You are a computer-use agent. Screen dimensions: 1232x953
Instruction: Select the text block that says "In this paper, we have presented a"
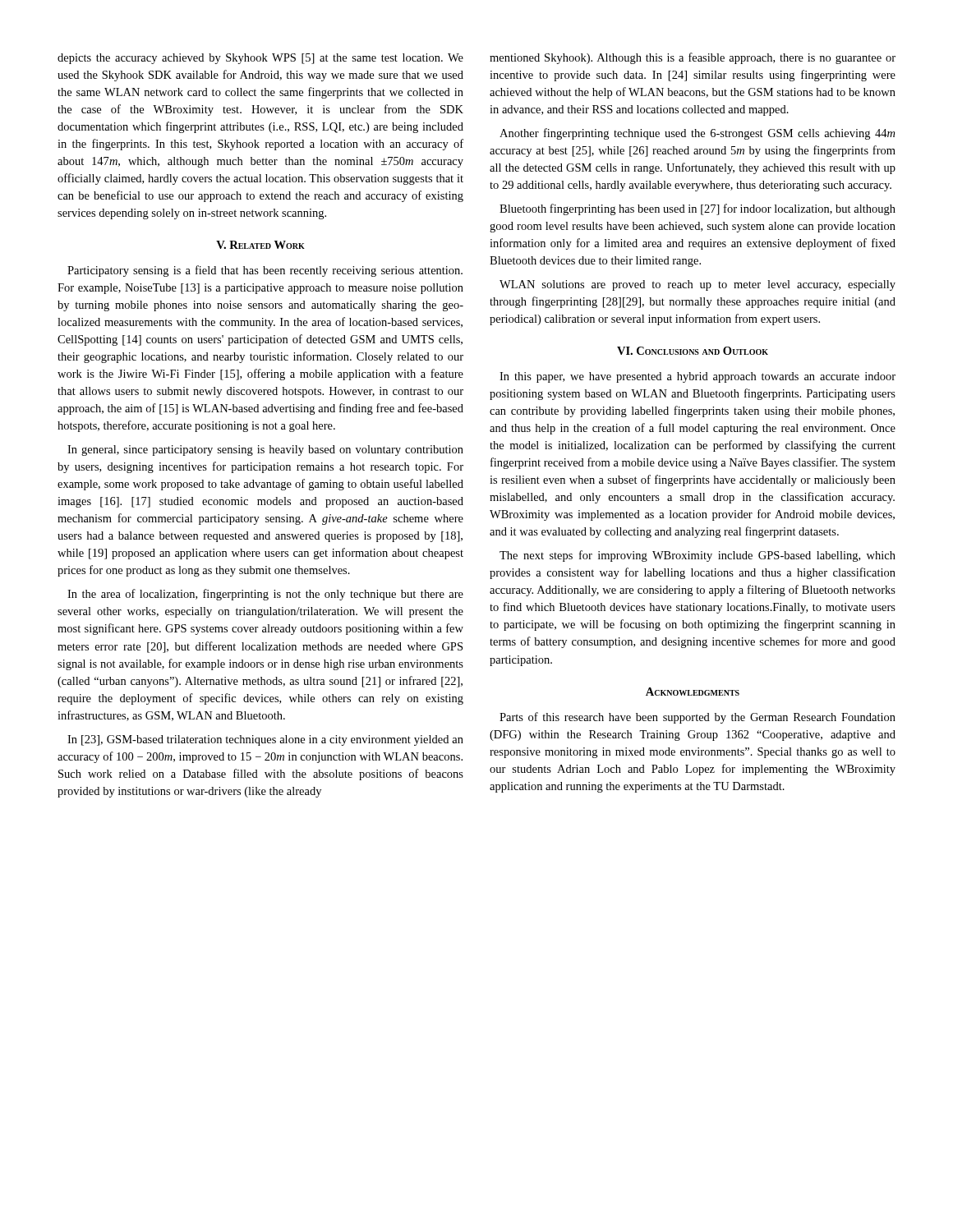[x=693, y=454]
